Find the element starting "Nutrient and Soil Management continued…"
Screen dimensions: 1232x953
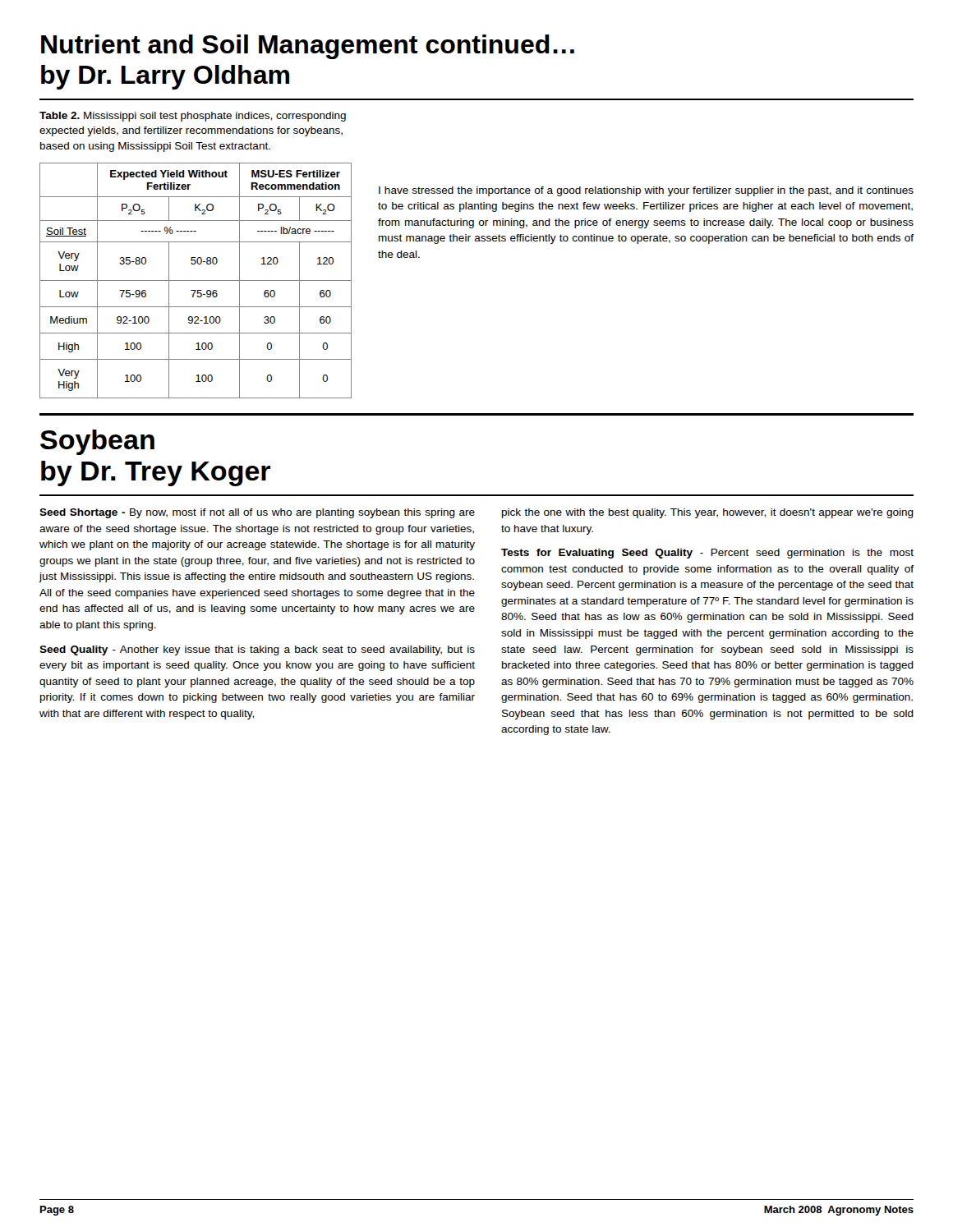[x=308, y=59]
